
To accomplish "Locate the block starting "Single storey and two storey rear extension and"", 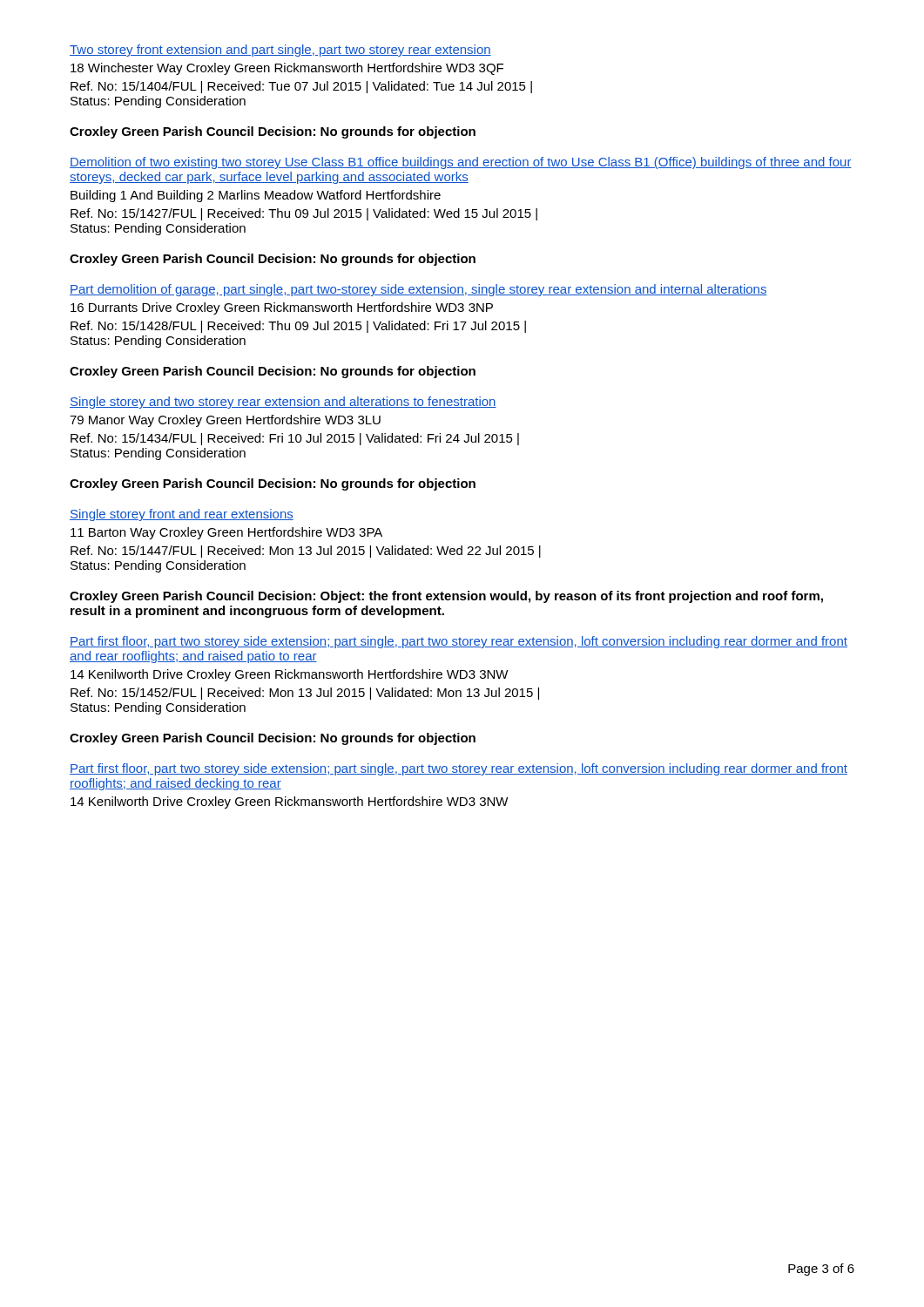I will (x=462, y=427).
